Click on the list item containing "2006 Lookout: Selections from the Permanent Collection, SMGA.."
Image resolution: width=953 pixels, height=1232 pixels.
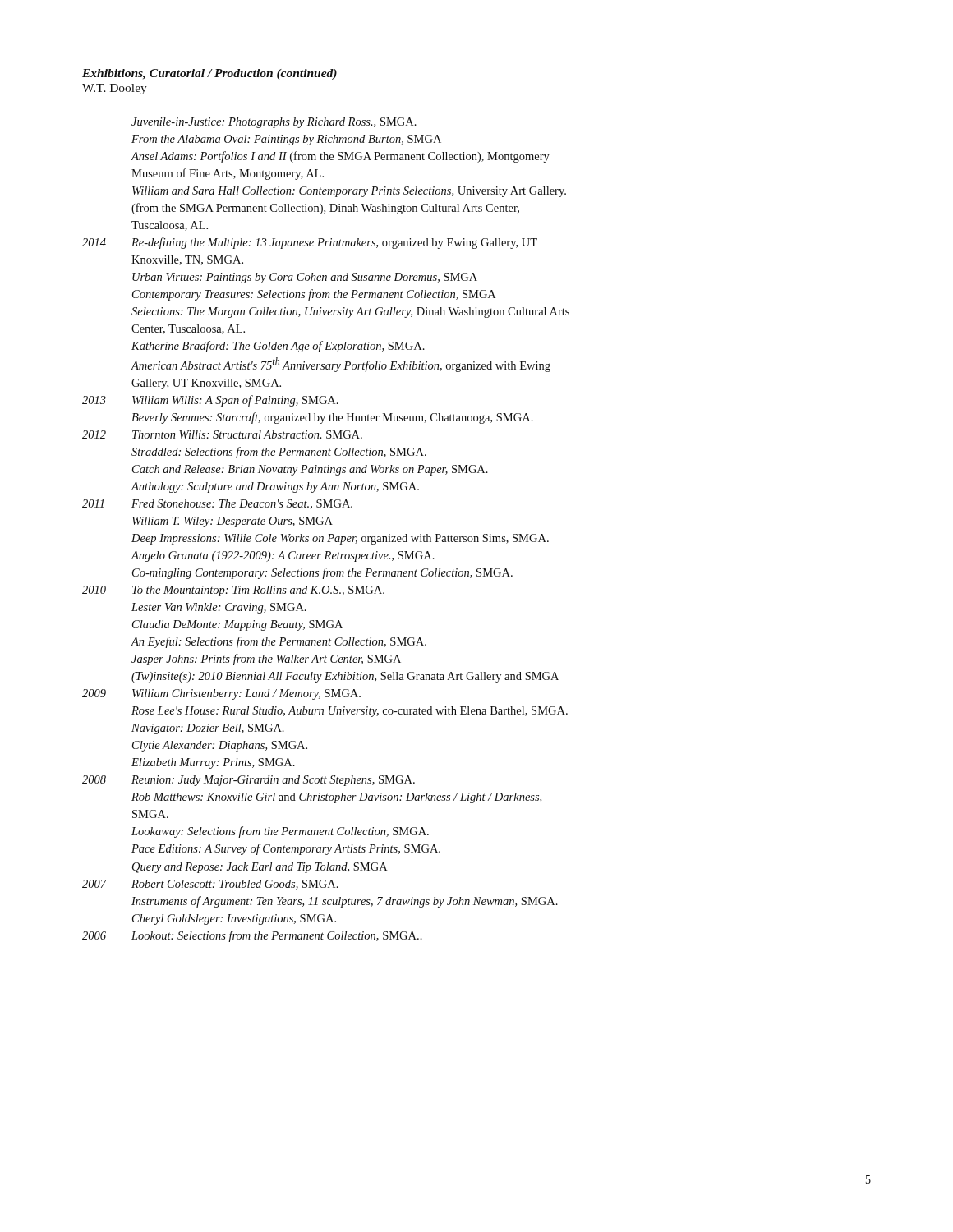tap(252, 936)
